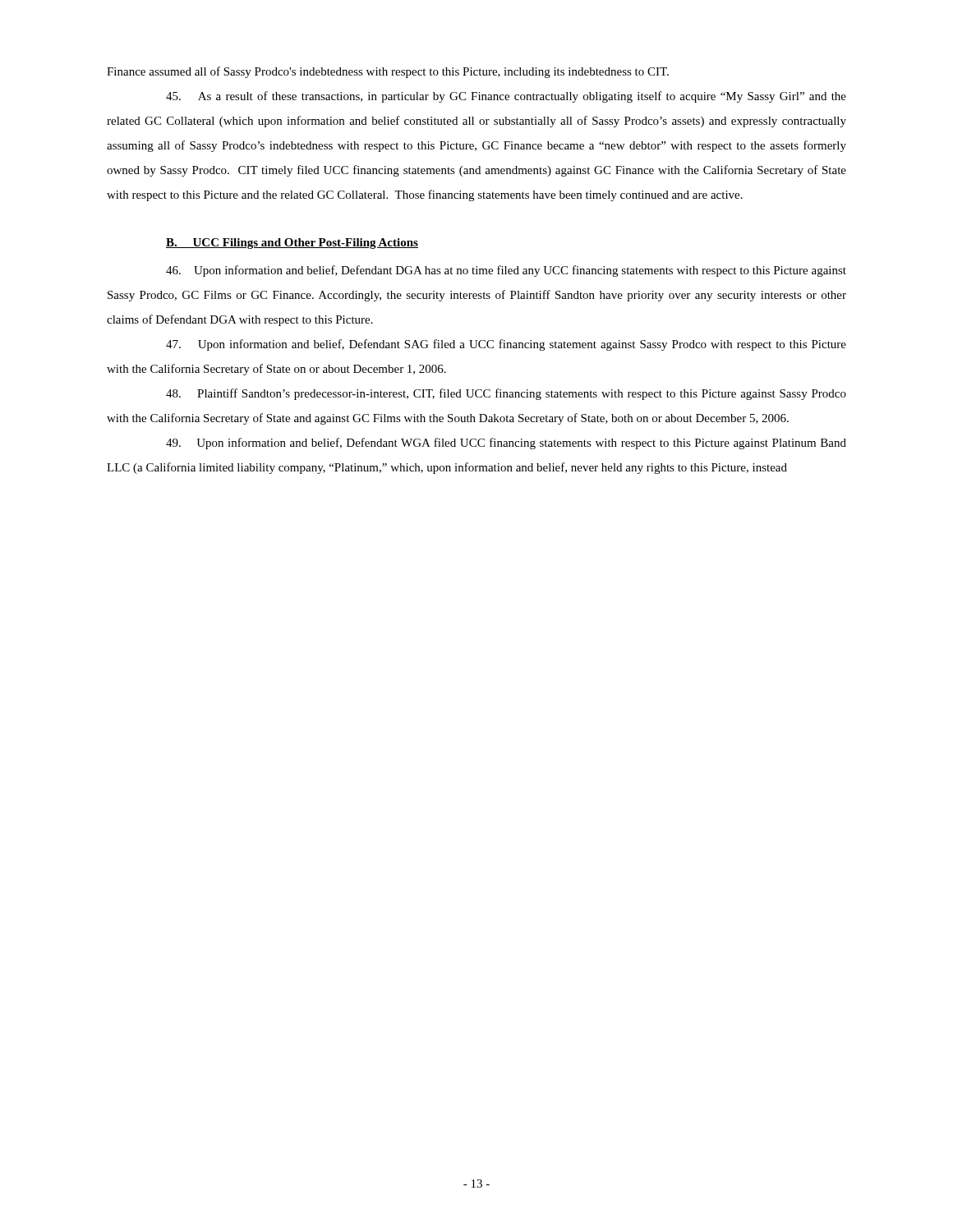Point to the element starting "Plaintiff Sandton’s predecessor-in-interest, CIT, filed"

click(476, 406)
